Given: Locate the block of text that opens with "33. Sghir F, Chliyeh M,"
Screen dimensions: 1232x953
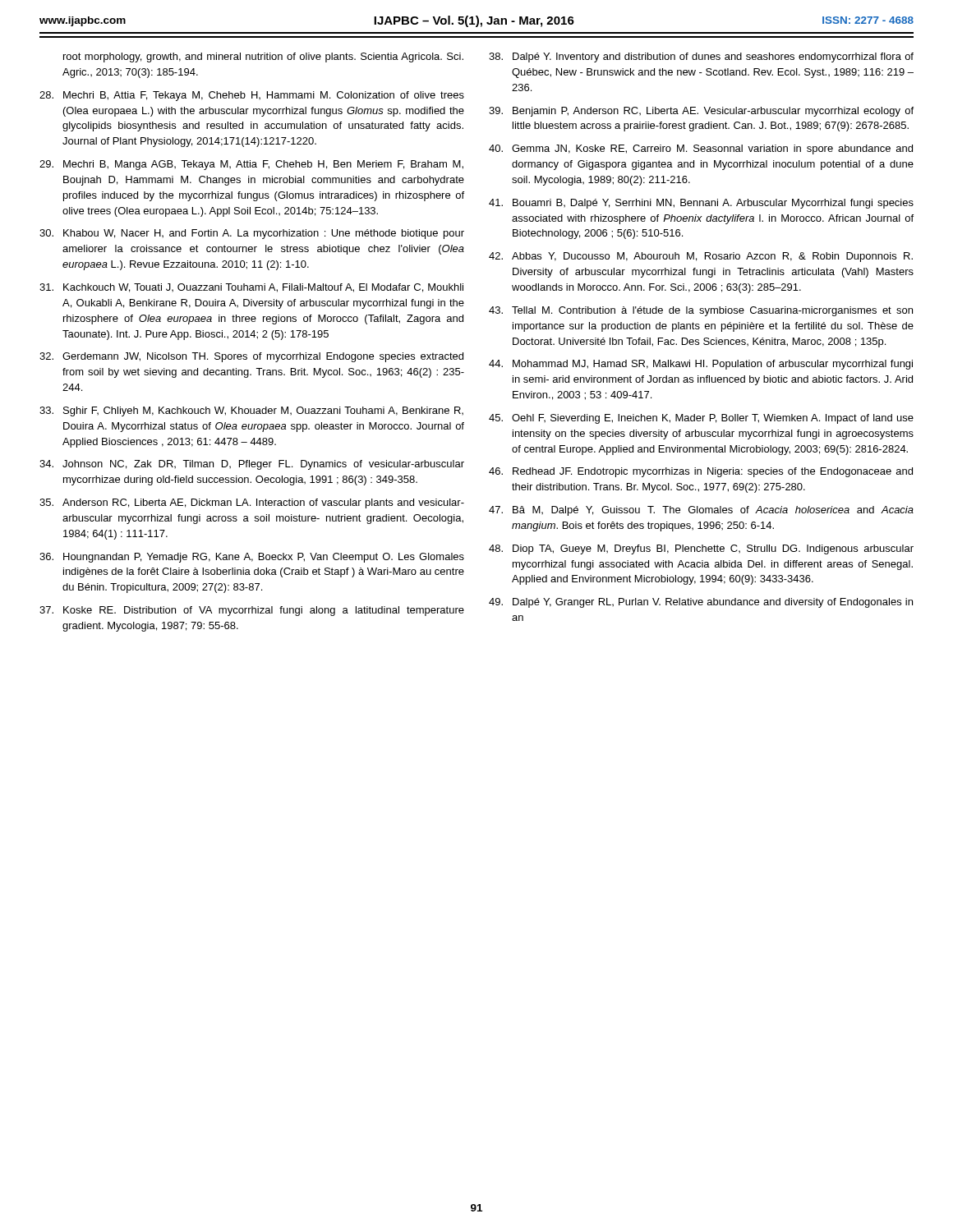Looking at the screenshot, I should point(252,426).
